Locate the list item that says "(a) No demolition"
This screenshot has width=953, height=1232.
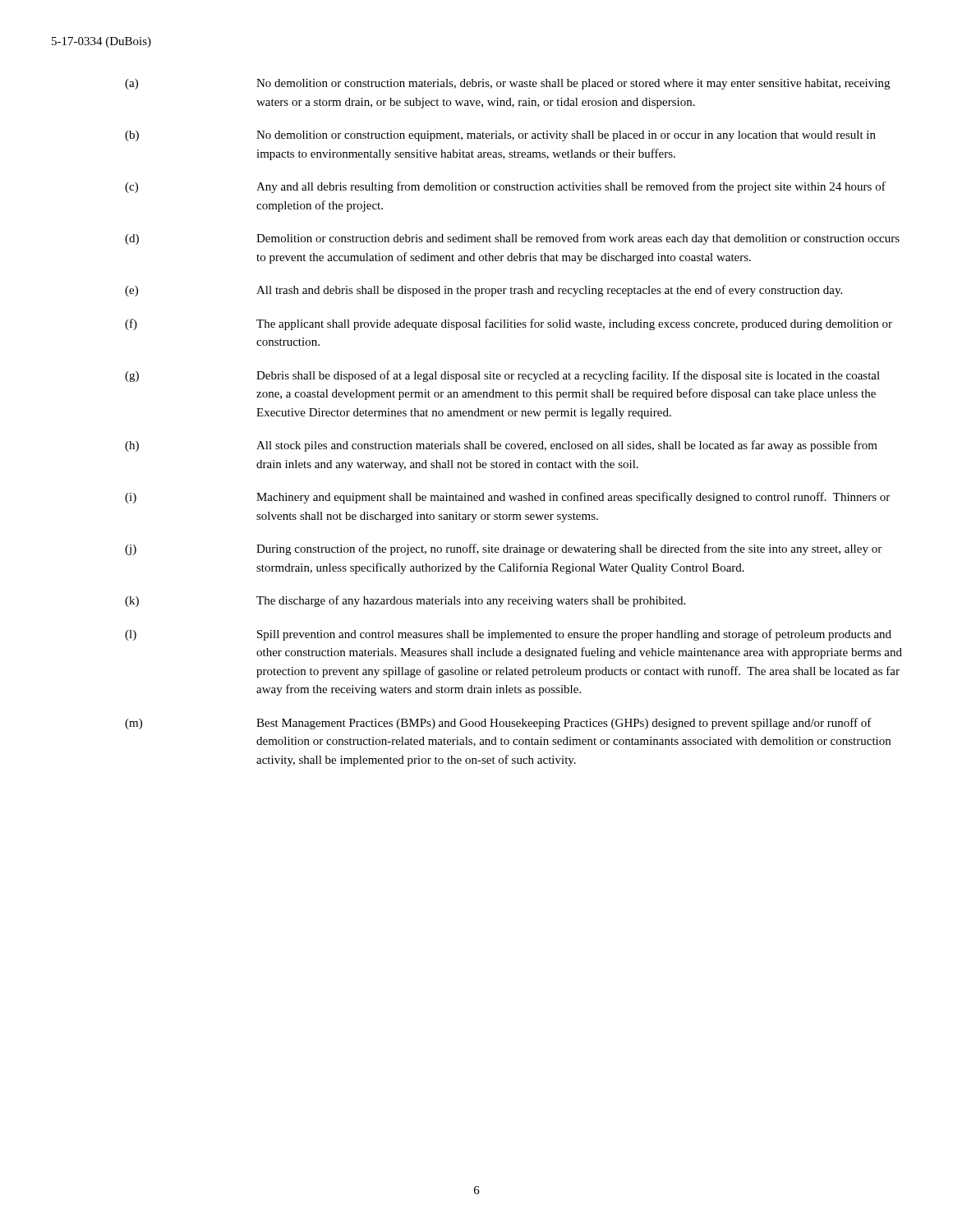[x=476, y=92]
